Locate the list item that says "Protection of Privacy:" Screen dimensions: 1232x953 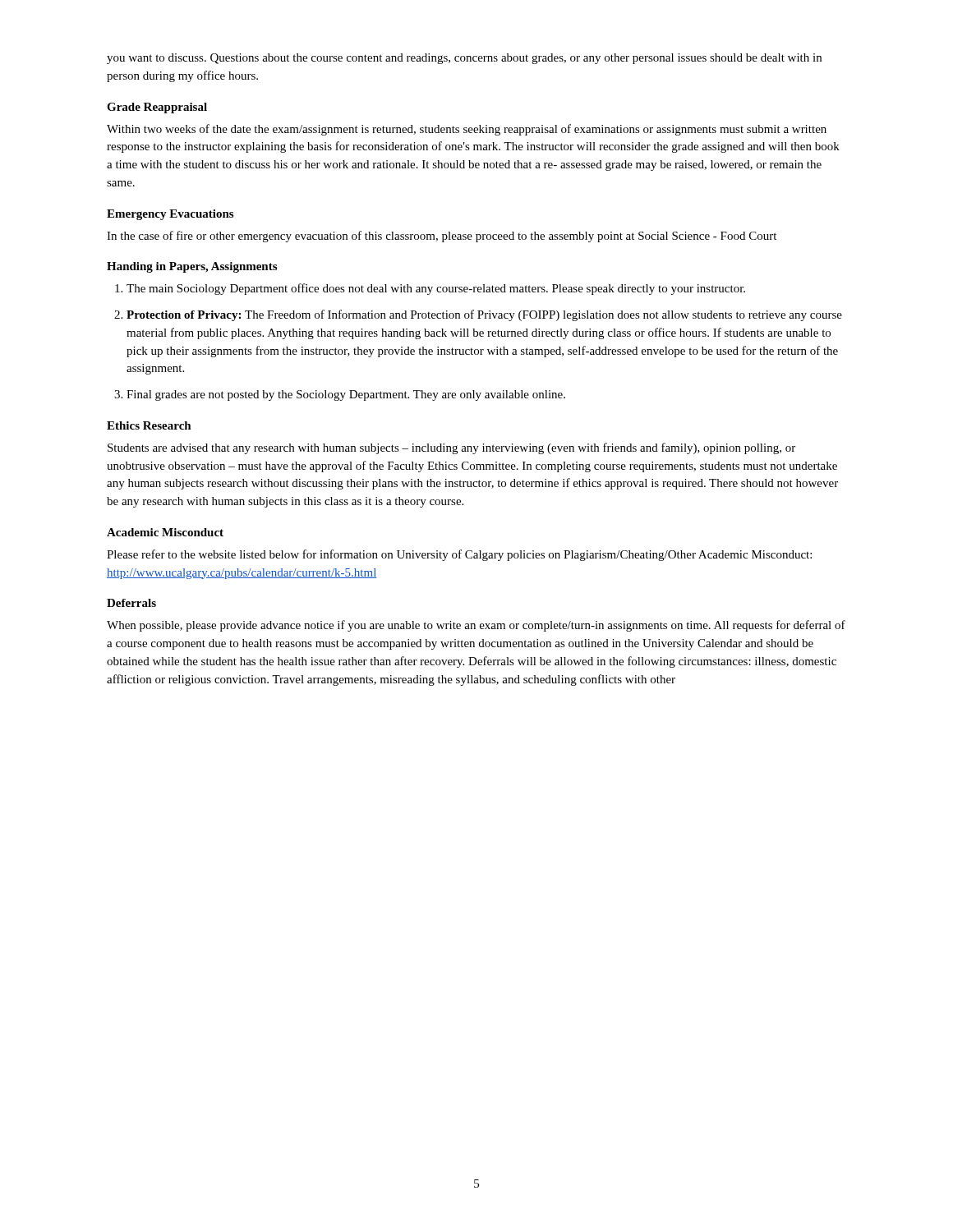(484, 341)
